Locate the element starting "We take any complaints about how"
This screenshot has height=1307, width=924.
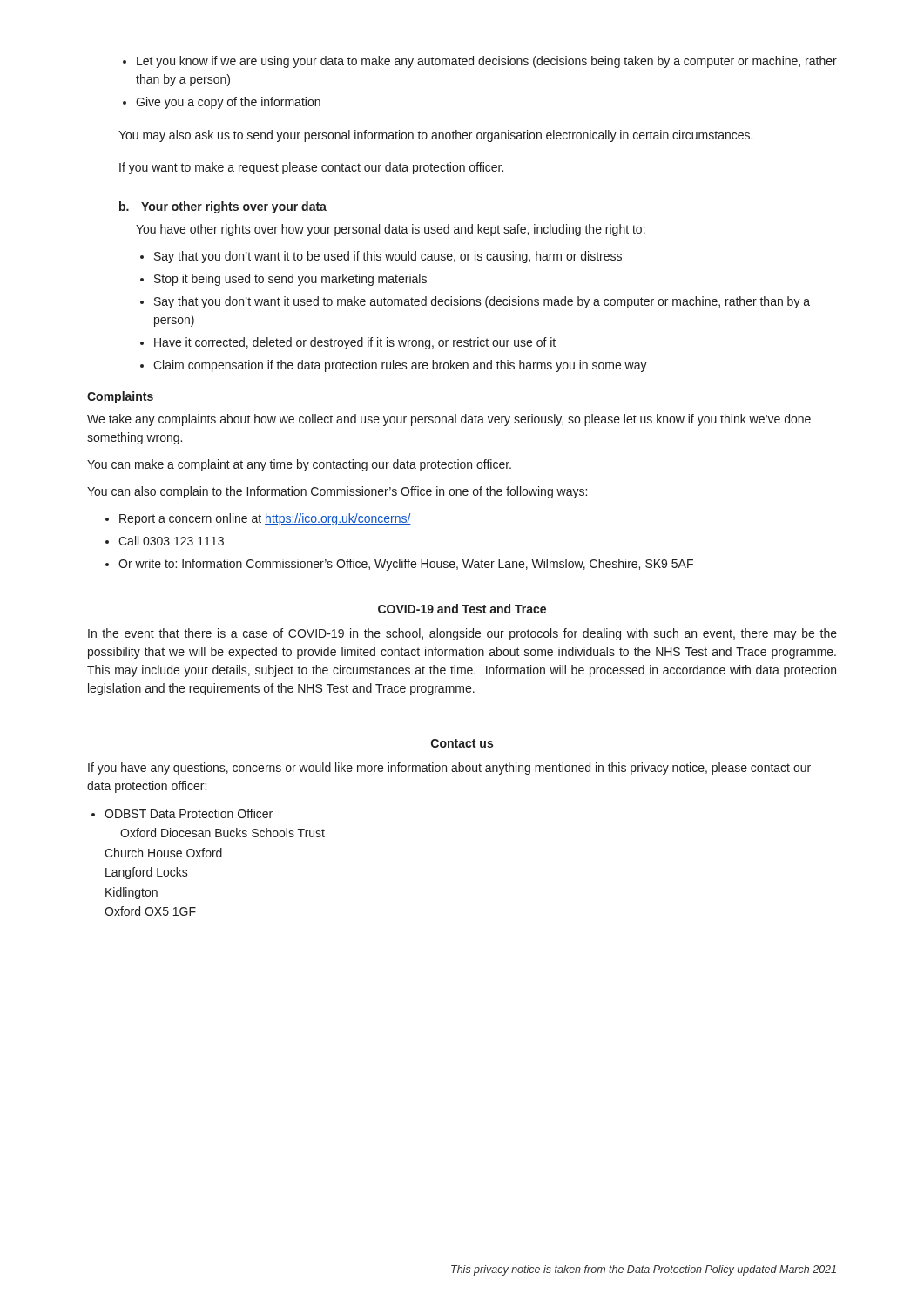(462, 429)
